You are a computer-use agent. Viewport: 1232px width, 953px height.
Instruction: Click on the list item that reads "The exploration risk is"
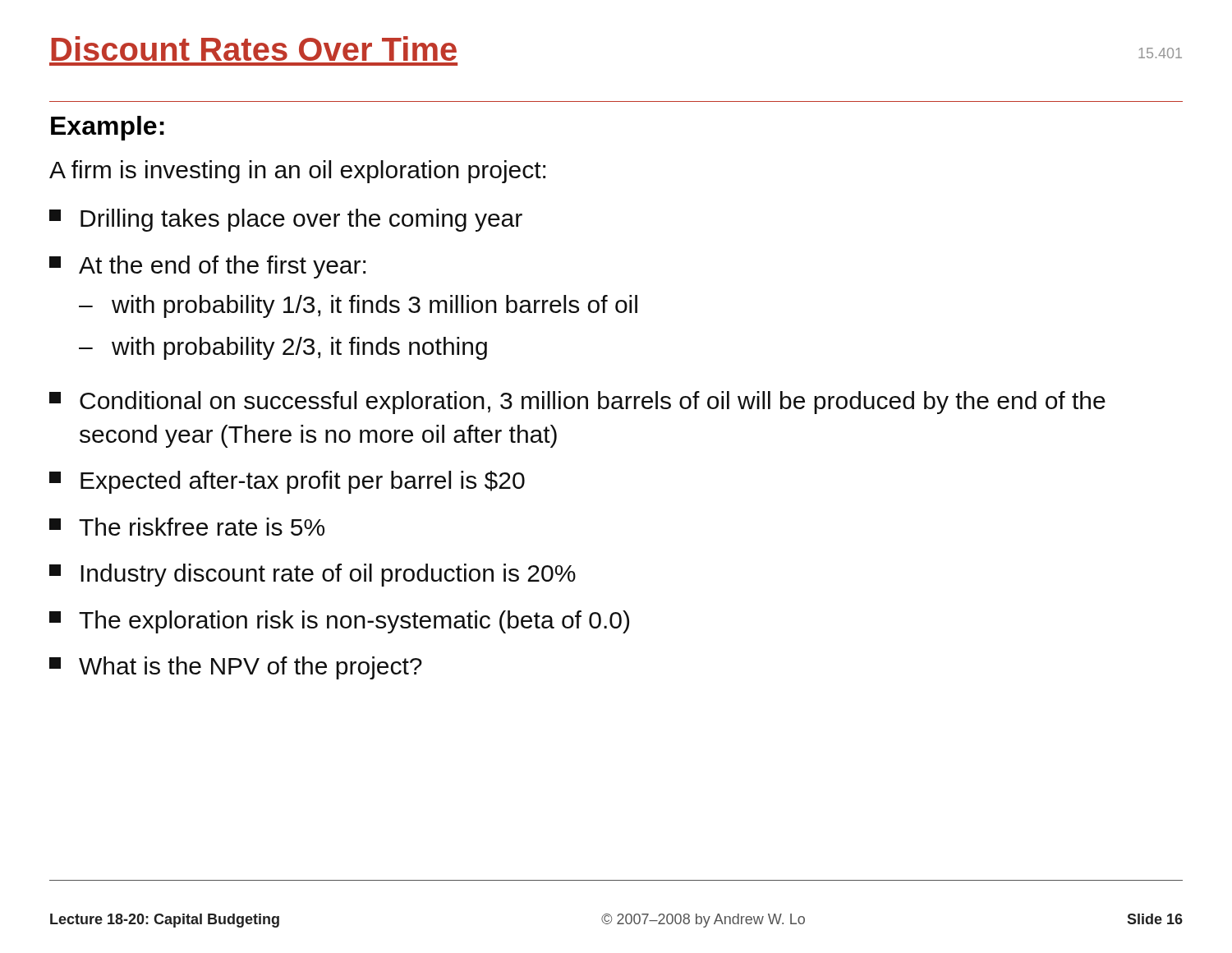click(616, 620)
